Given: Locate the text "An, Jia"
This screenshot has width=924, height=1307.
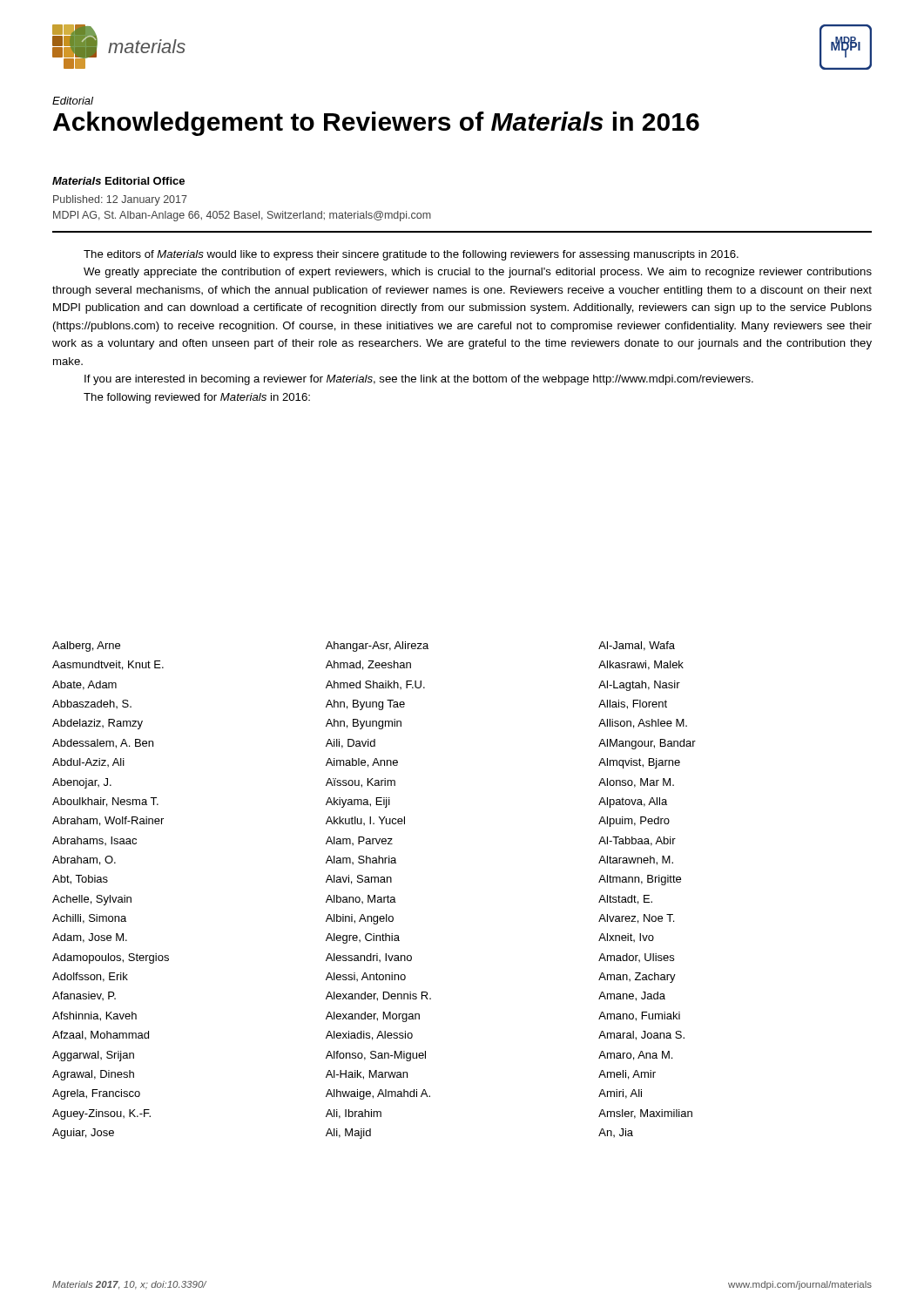Looking at the screenshot, I should (x=616, y=1132).
